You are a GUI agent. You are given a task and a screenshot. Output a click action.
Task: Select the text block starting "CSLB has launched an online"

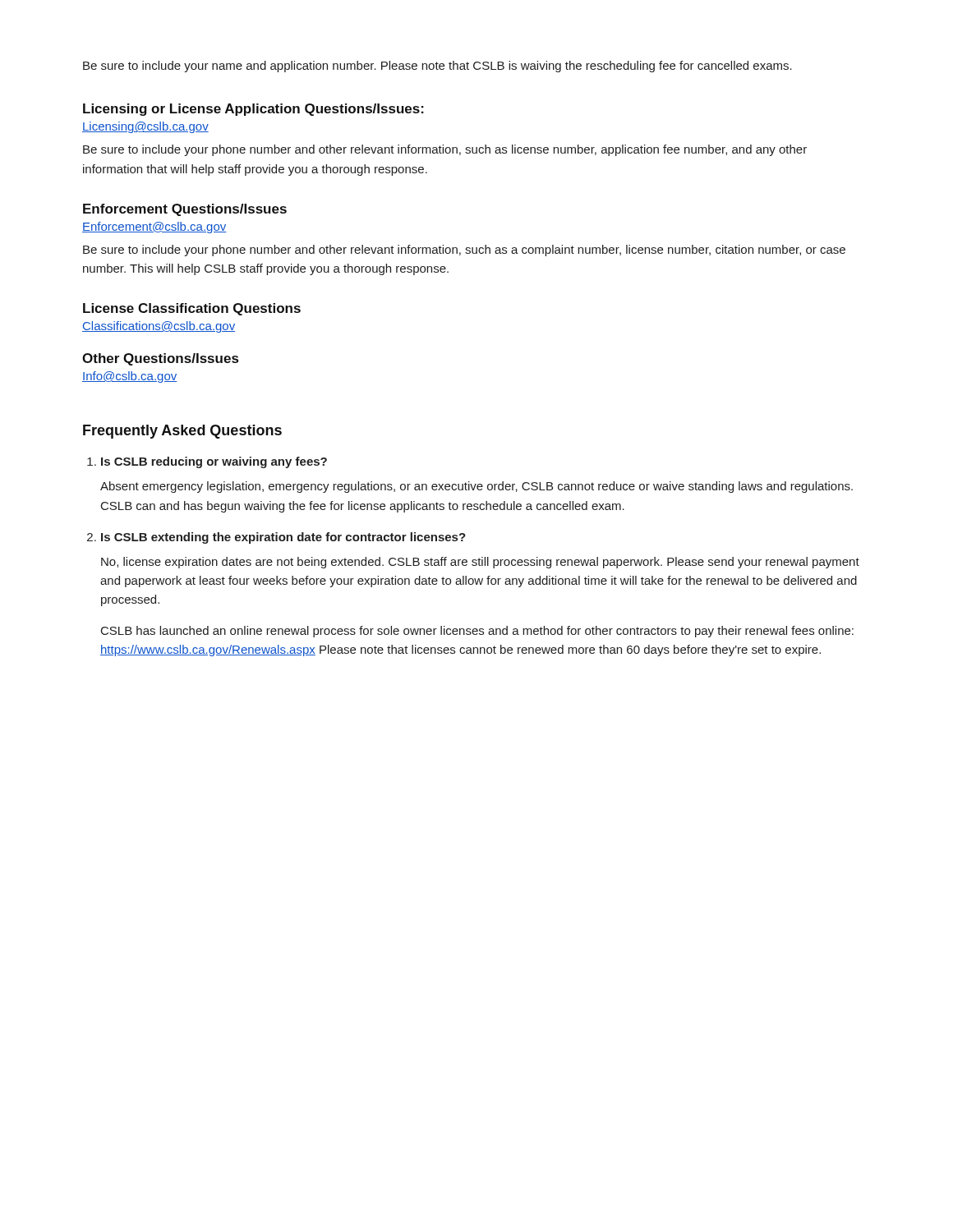pos(477,640)
